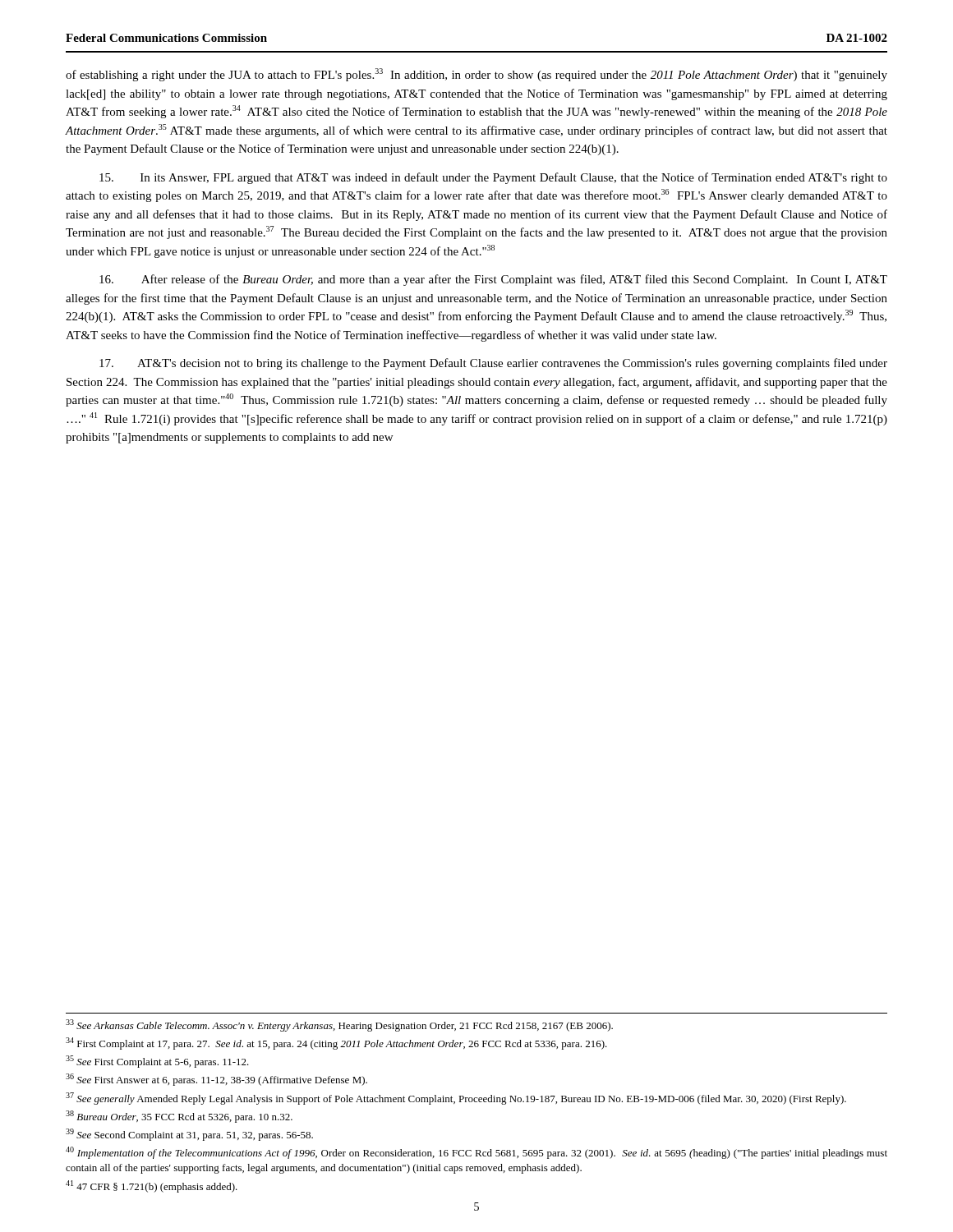The image size is (953, 1232).
Task: Find the text starting "38 Bureau Order,"
Action: pyautogui.click(x=179, y=1116)
